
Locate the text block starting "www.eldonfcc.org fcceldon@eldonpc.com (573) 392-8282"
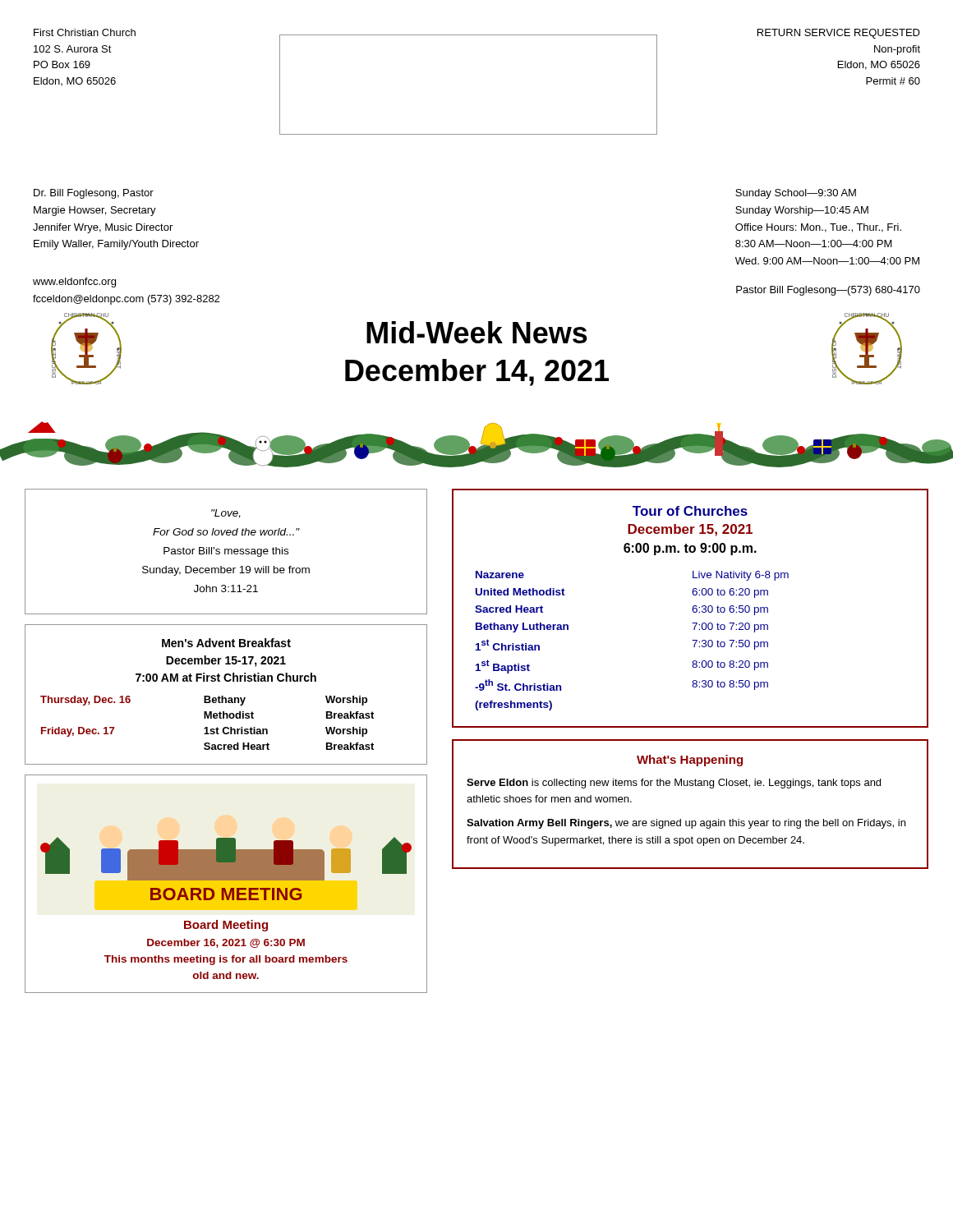click(x=126, y=290)
